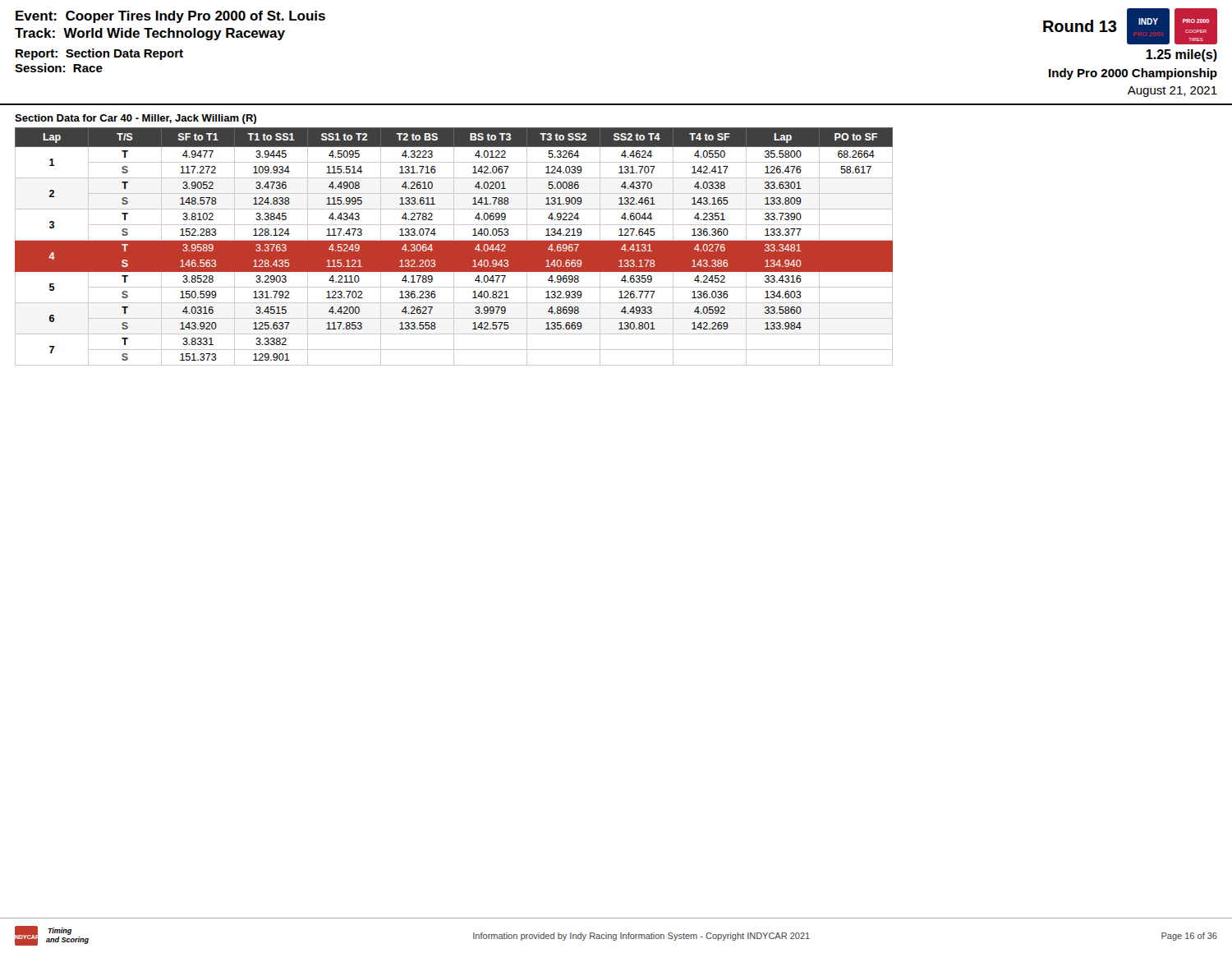Find the table that mentions "T1 to SS1"

(616, 246)
